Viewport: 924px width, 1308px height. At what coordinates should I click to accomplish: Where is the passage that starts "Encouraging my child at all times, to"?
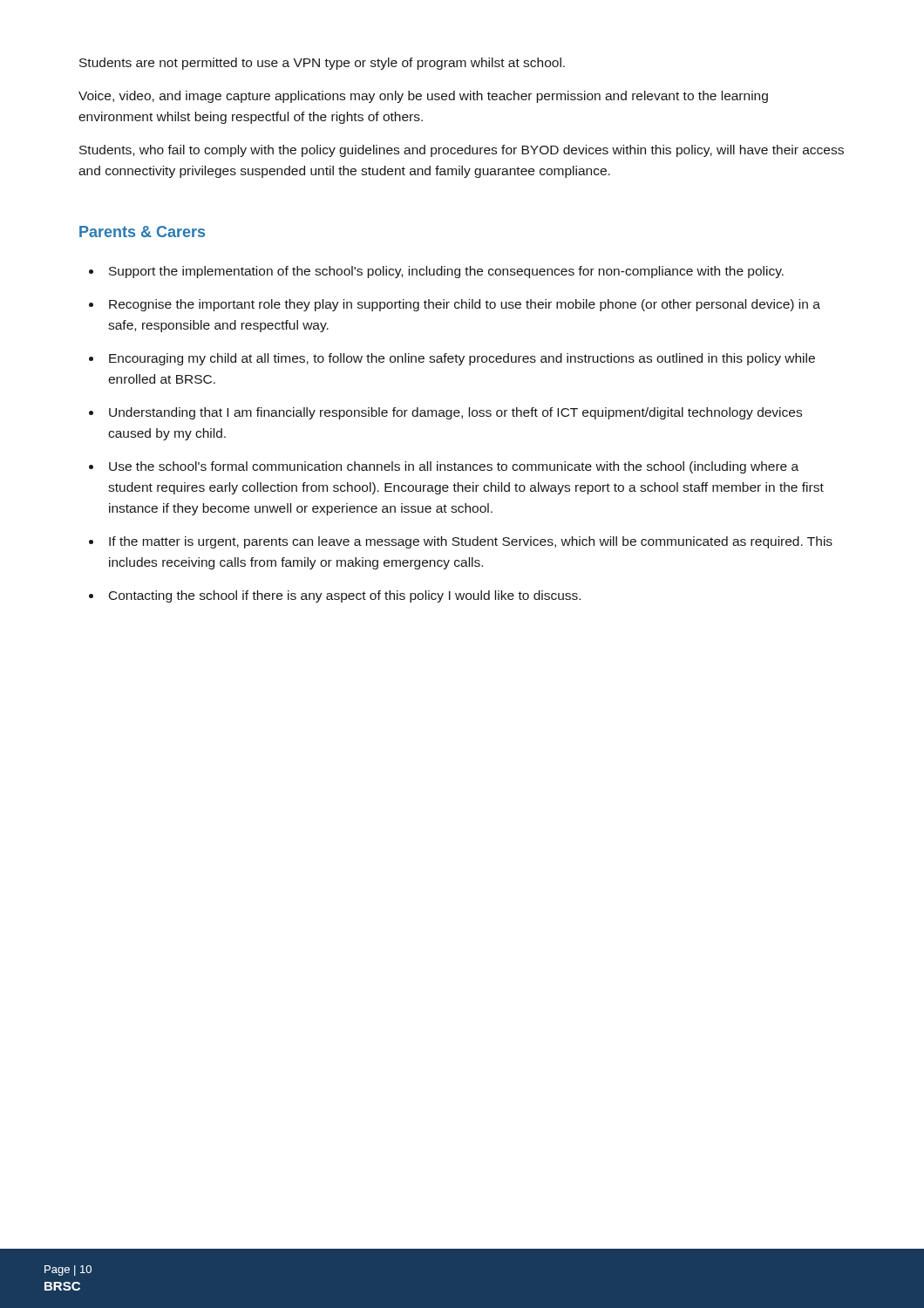(x=462, y=369)
